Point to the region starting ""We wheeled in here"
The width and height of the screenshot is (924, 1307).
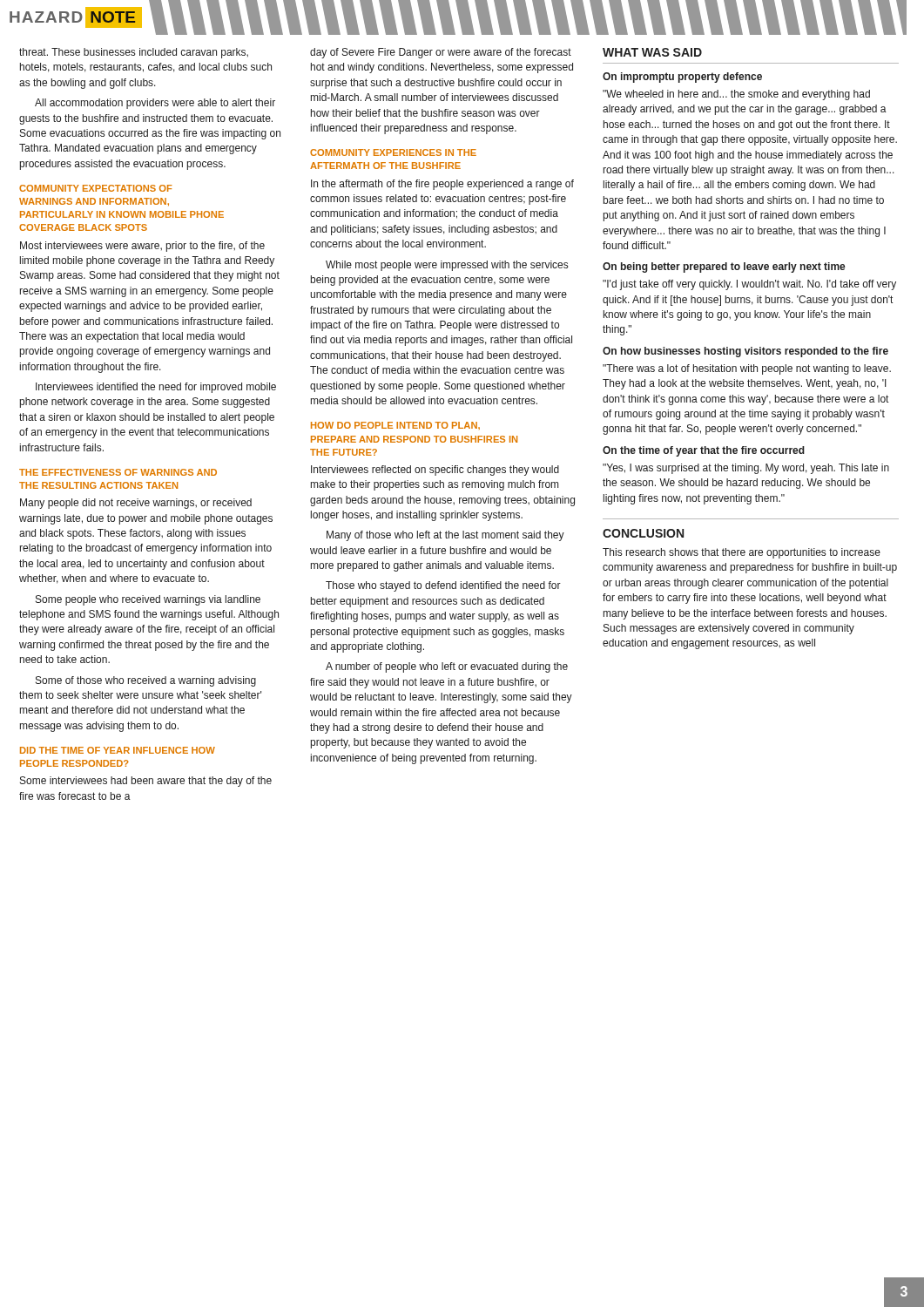click(x=751, y=170)
